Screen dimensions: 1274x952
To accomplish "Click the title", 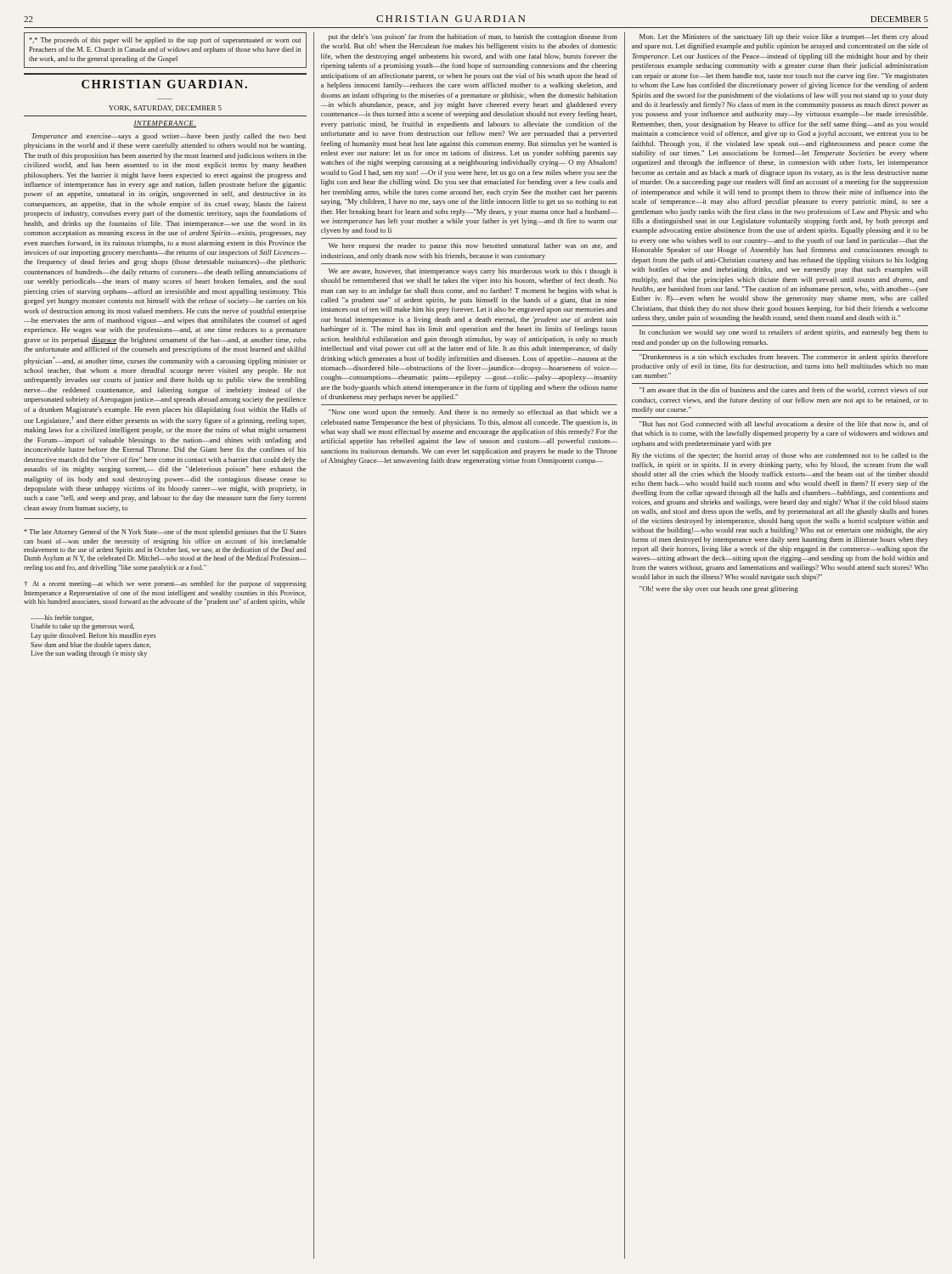I will coord(165,95).
